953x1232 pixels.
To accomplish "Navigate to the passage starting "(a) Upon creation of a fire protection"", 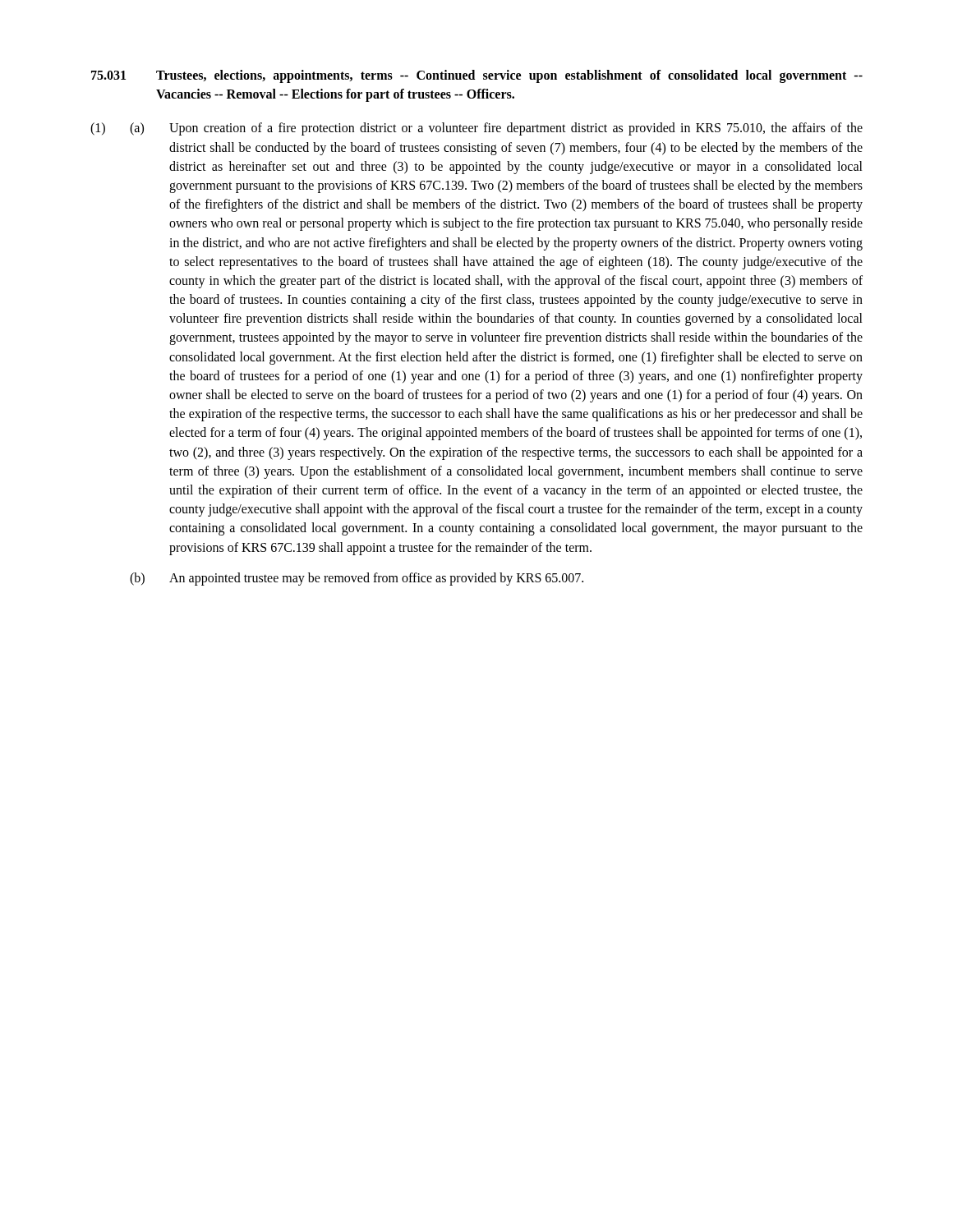I will click(x=496, y=338).
